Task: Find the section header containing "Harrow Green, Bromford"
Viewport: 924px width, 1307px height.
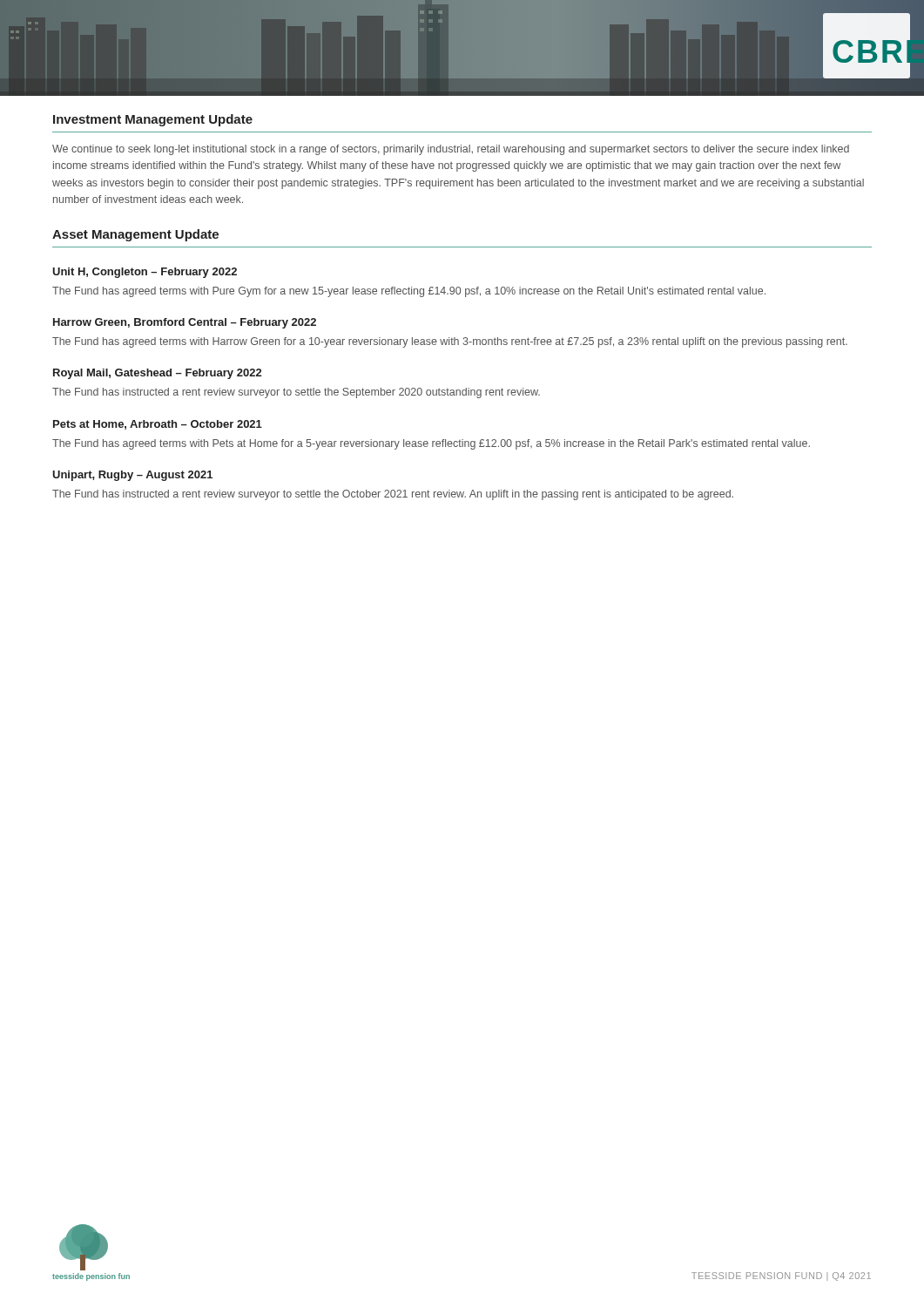Action: pyautogui.click(x=184, y=322)
